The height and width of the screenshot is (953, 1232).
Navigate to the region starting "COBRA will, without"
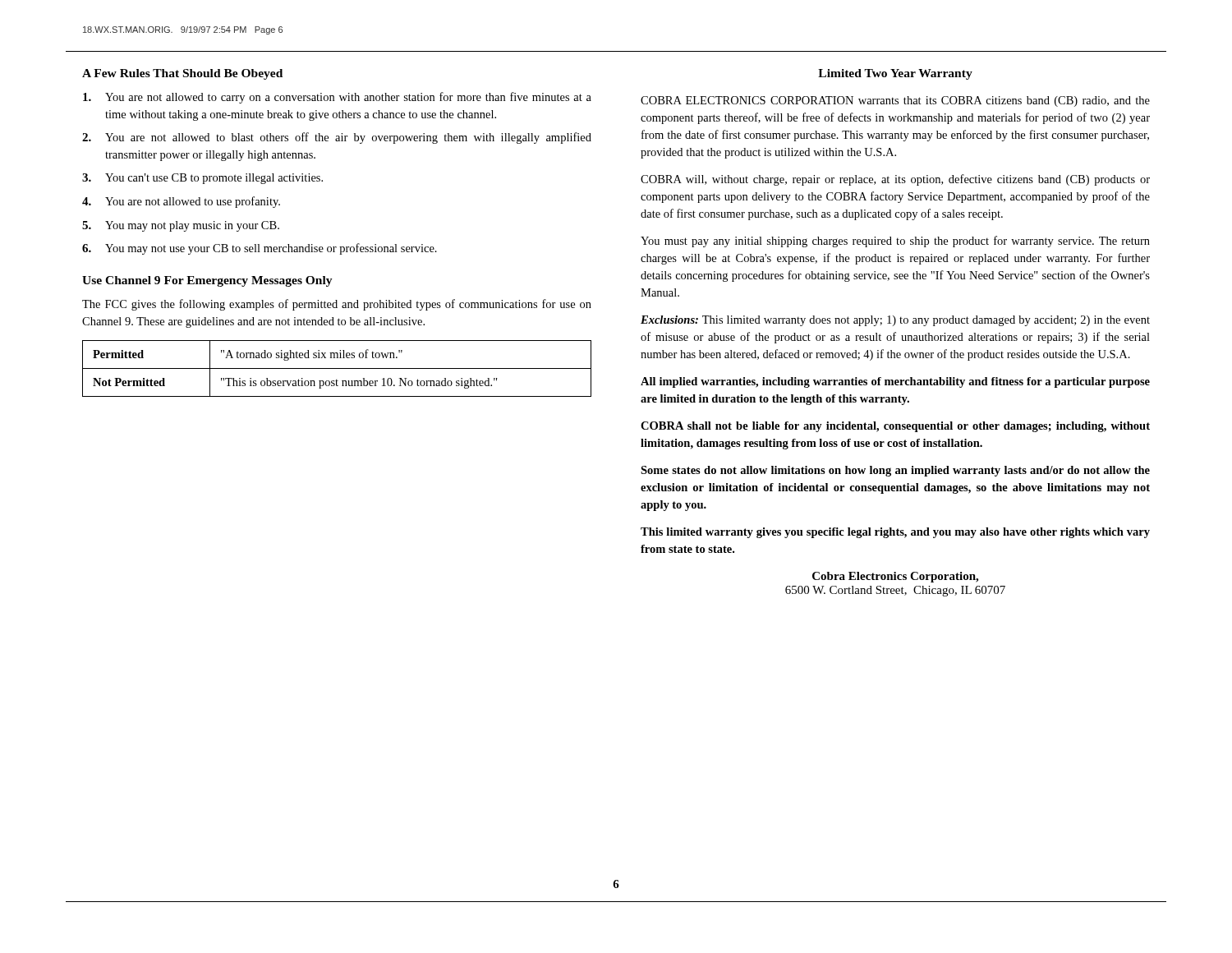[895, 196]
